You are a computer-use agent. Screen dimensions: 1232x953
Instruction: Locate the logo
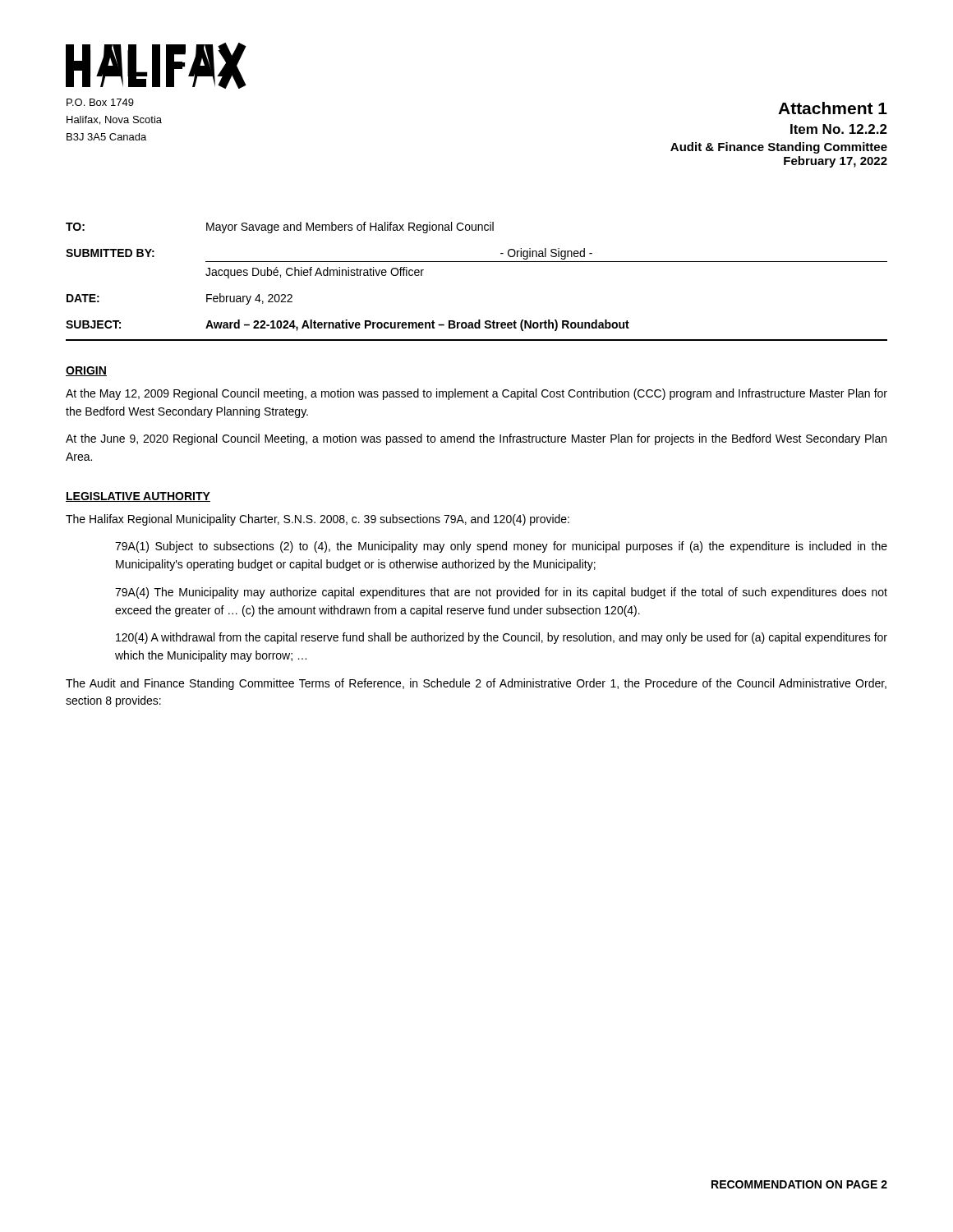click(x=156, y=67)
